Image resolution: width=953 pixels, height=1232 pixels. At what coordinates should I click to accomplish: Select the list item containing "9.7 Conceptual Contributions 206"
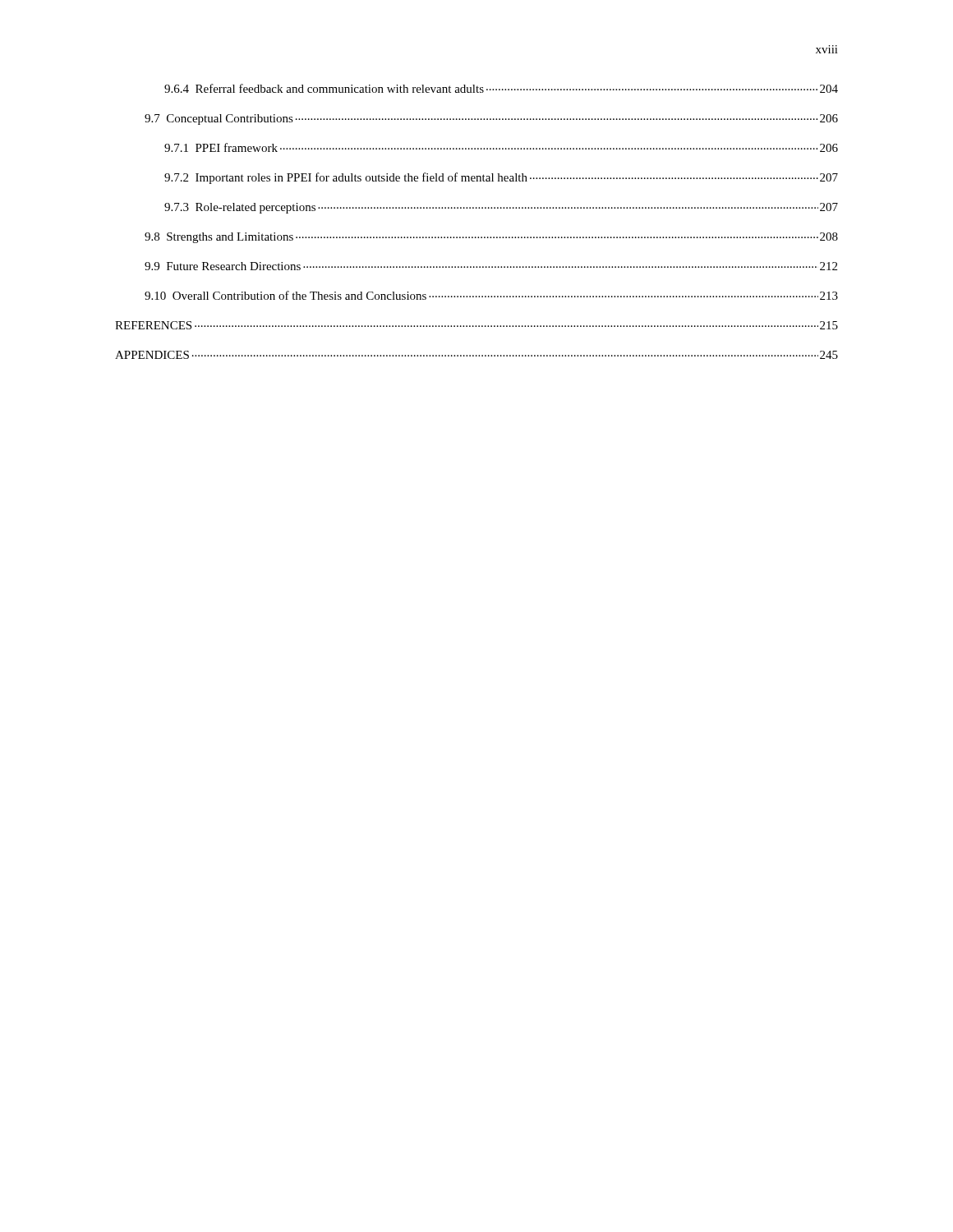491,119
